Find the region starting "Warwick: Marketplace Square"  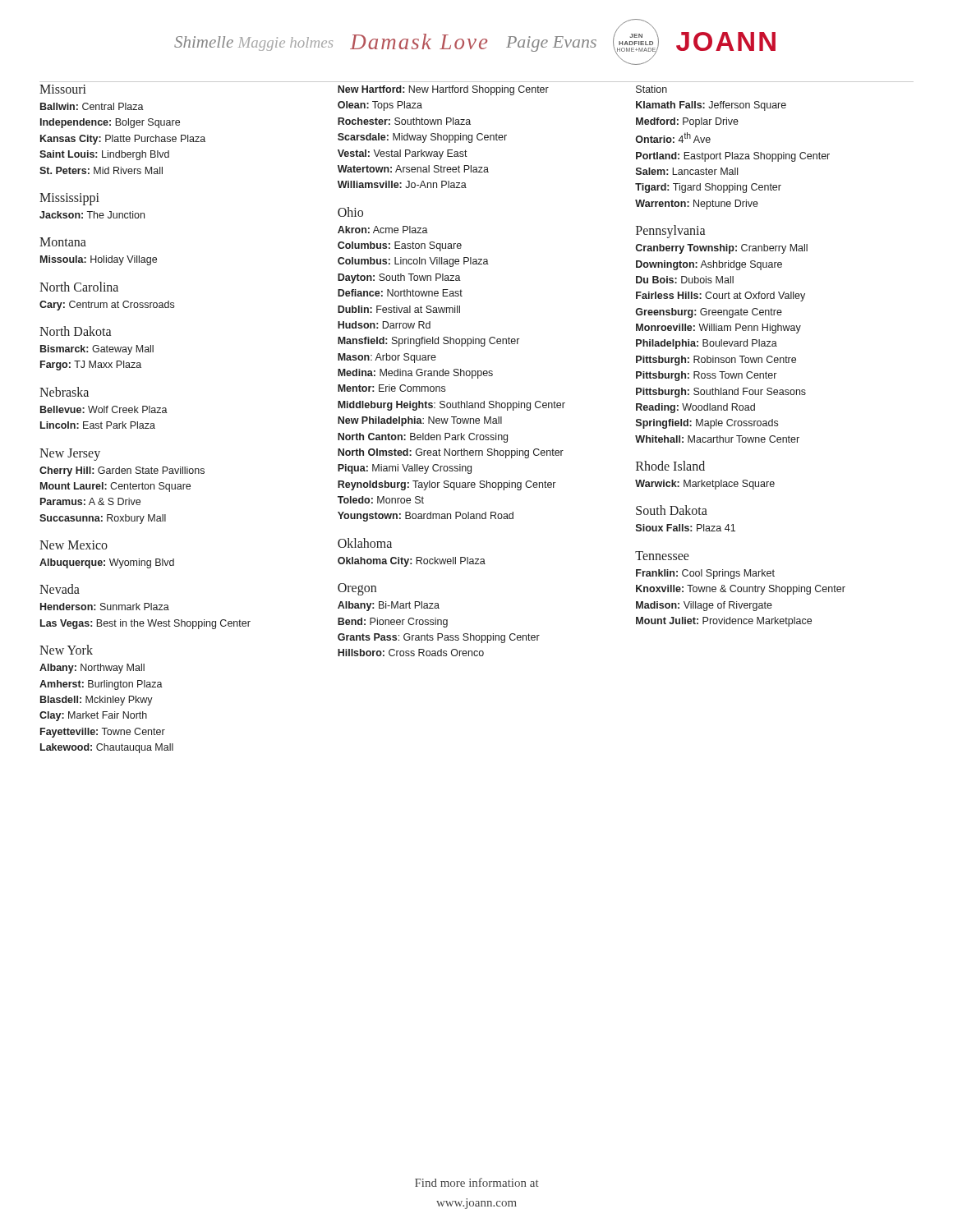[x=705, y=484]
